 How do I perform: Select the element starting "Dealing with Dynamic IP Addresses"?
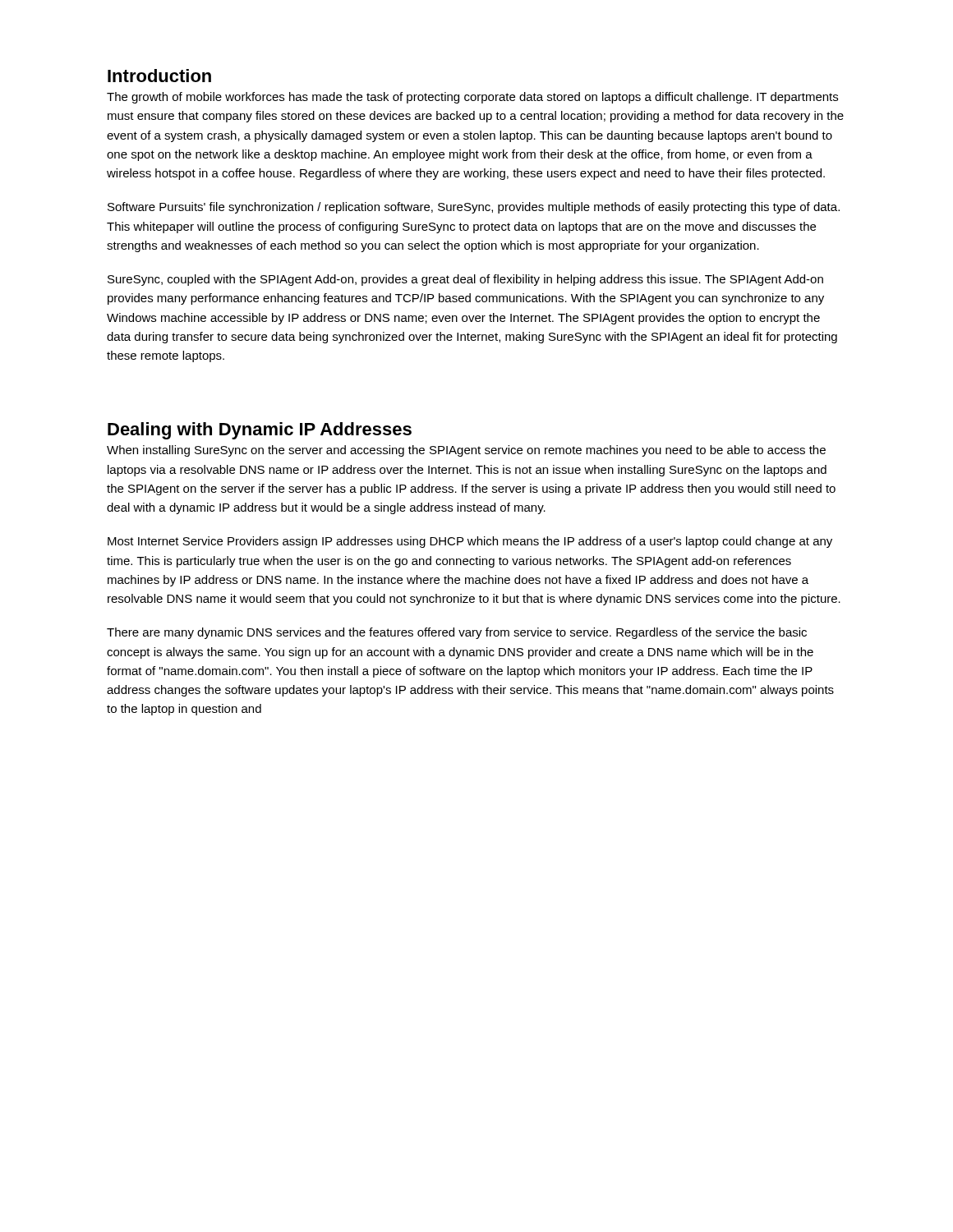point(260,429)
